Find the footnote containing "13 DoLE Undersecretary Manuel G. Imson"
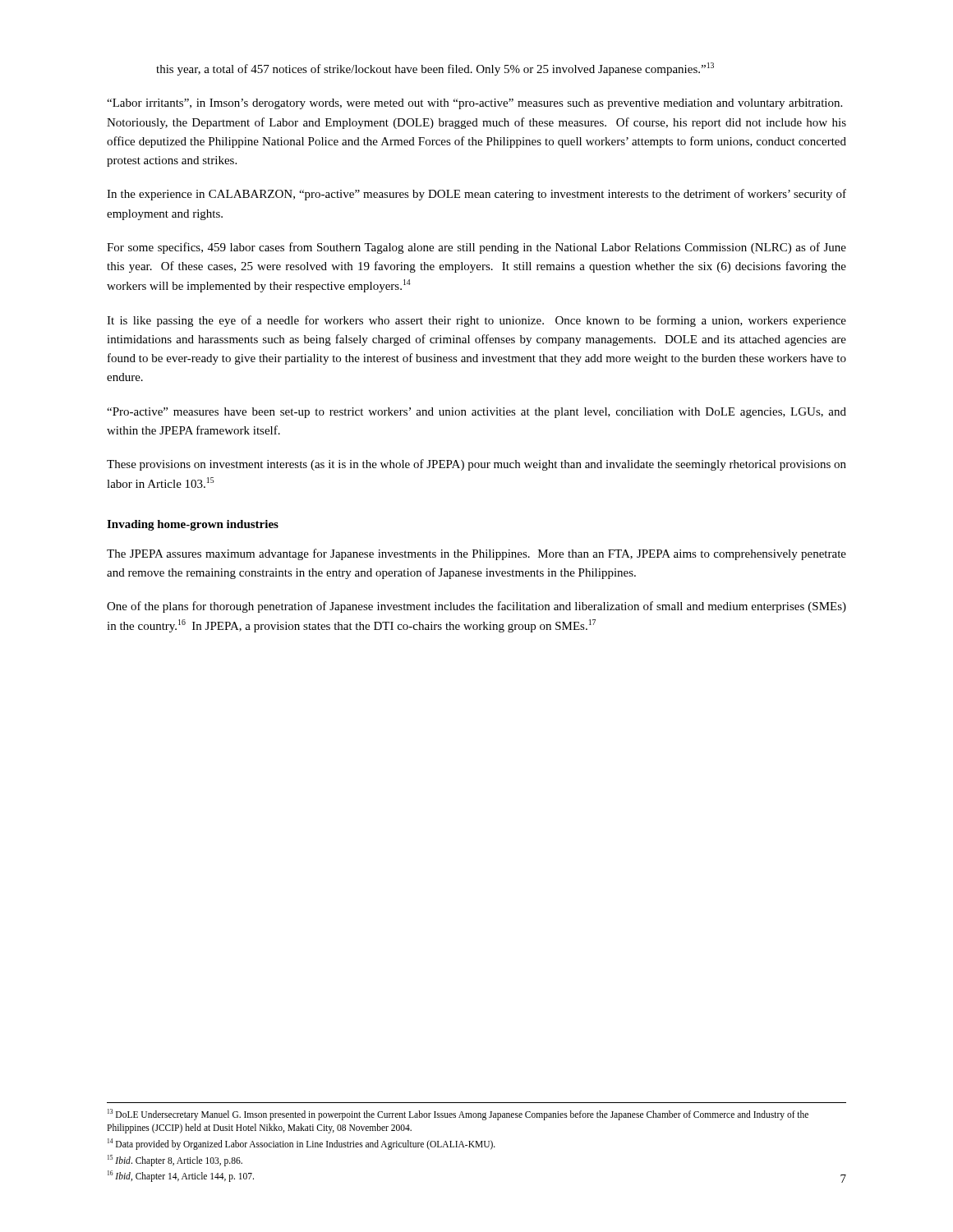This screenshot has width=953, height=1232. pyautogui.click(x=458, y=1120)
